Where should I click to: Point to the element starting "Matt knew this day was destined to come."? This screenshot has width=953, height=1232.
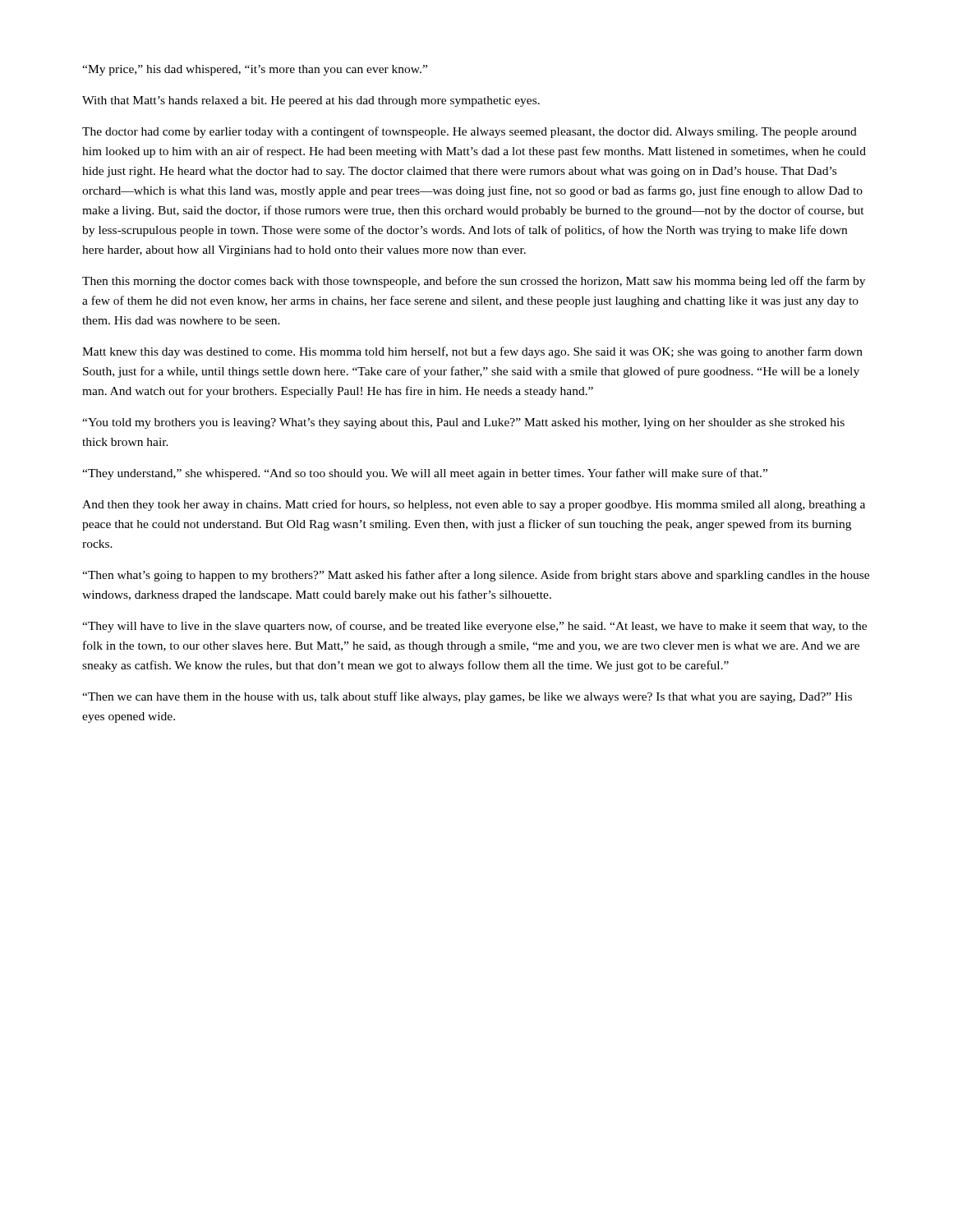pos(472,371)
